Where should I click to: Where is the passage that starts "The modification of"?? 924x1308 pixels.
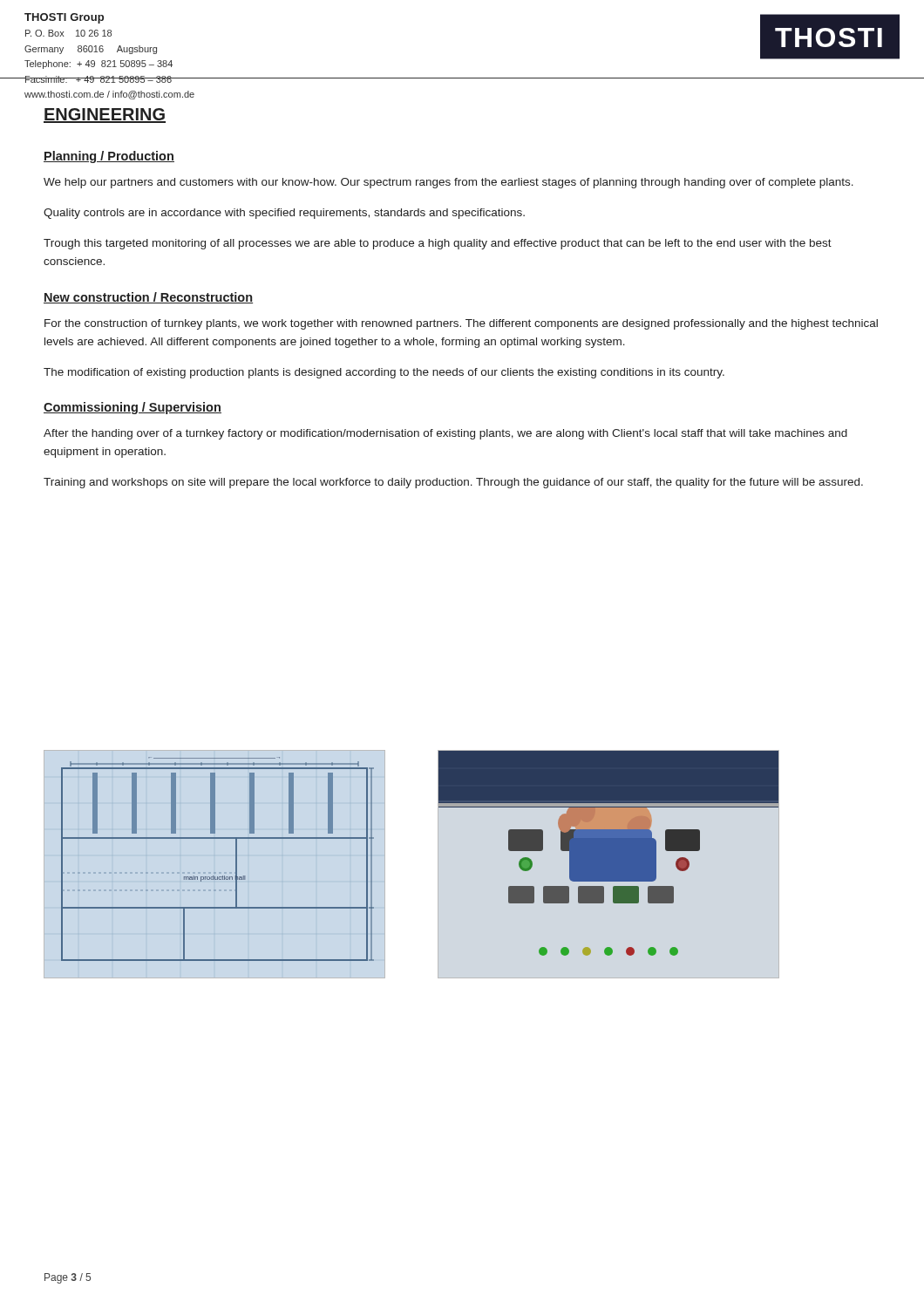point(384,371)
